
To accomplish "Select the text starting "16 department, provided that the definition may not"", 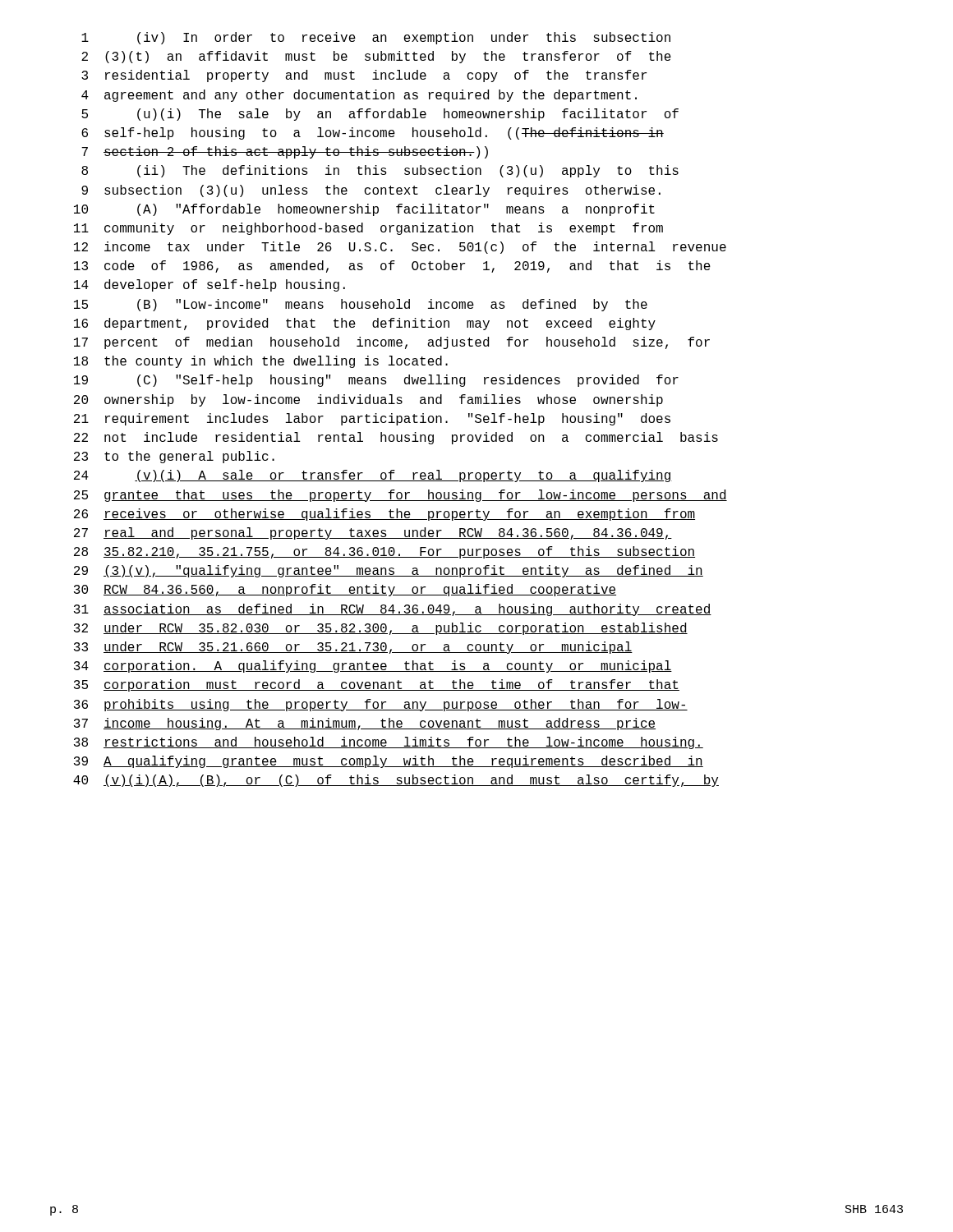I will click(x=476, y=325).
